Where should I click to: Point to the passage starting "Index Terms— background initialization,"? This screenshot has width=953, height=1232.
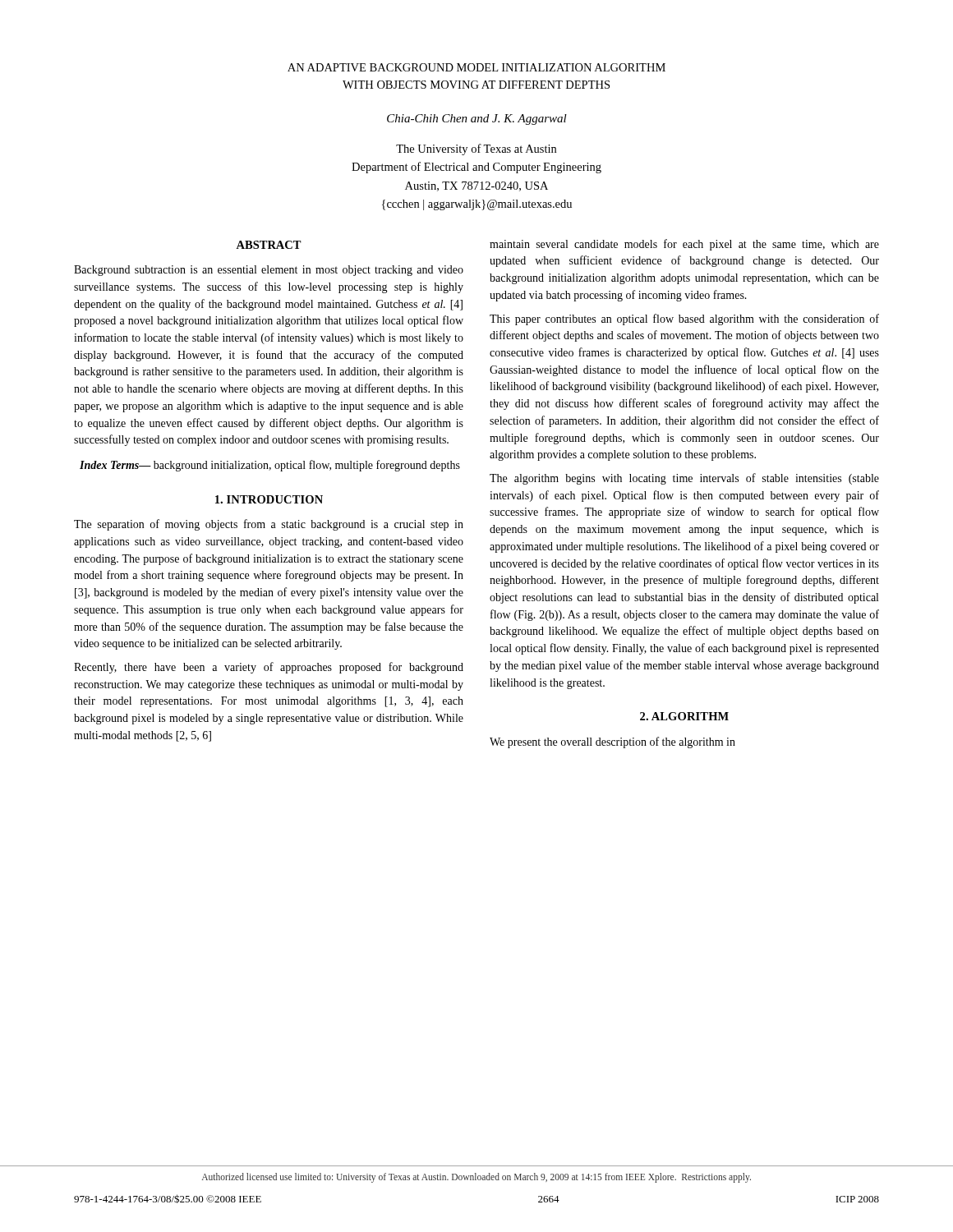tap(269, 466)
